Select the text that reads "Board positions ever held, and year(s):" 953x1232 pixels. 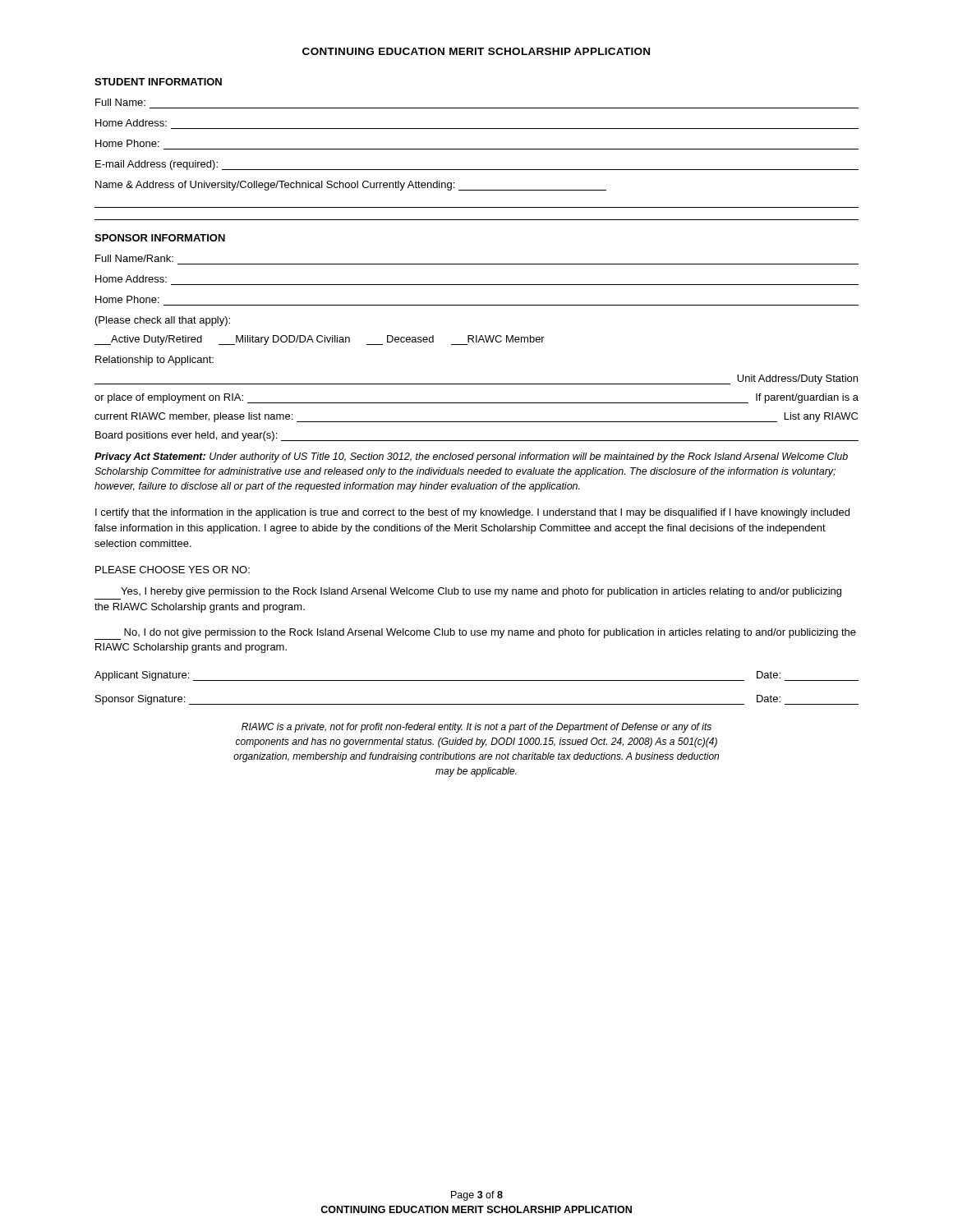[476, 435]
